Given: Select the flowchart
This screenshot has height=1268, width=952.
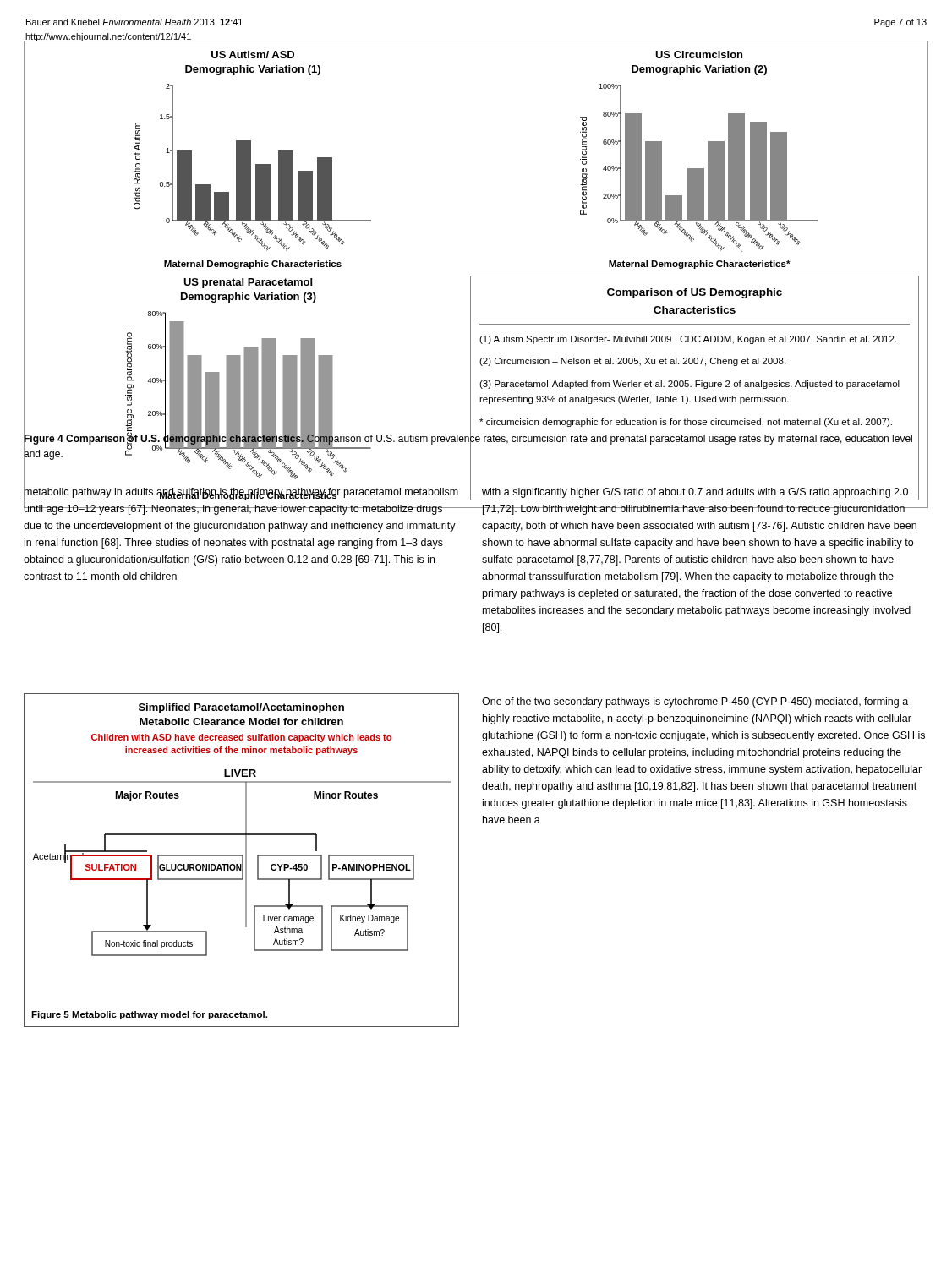Looking at the screenshot, I should (x=241, y=860).
